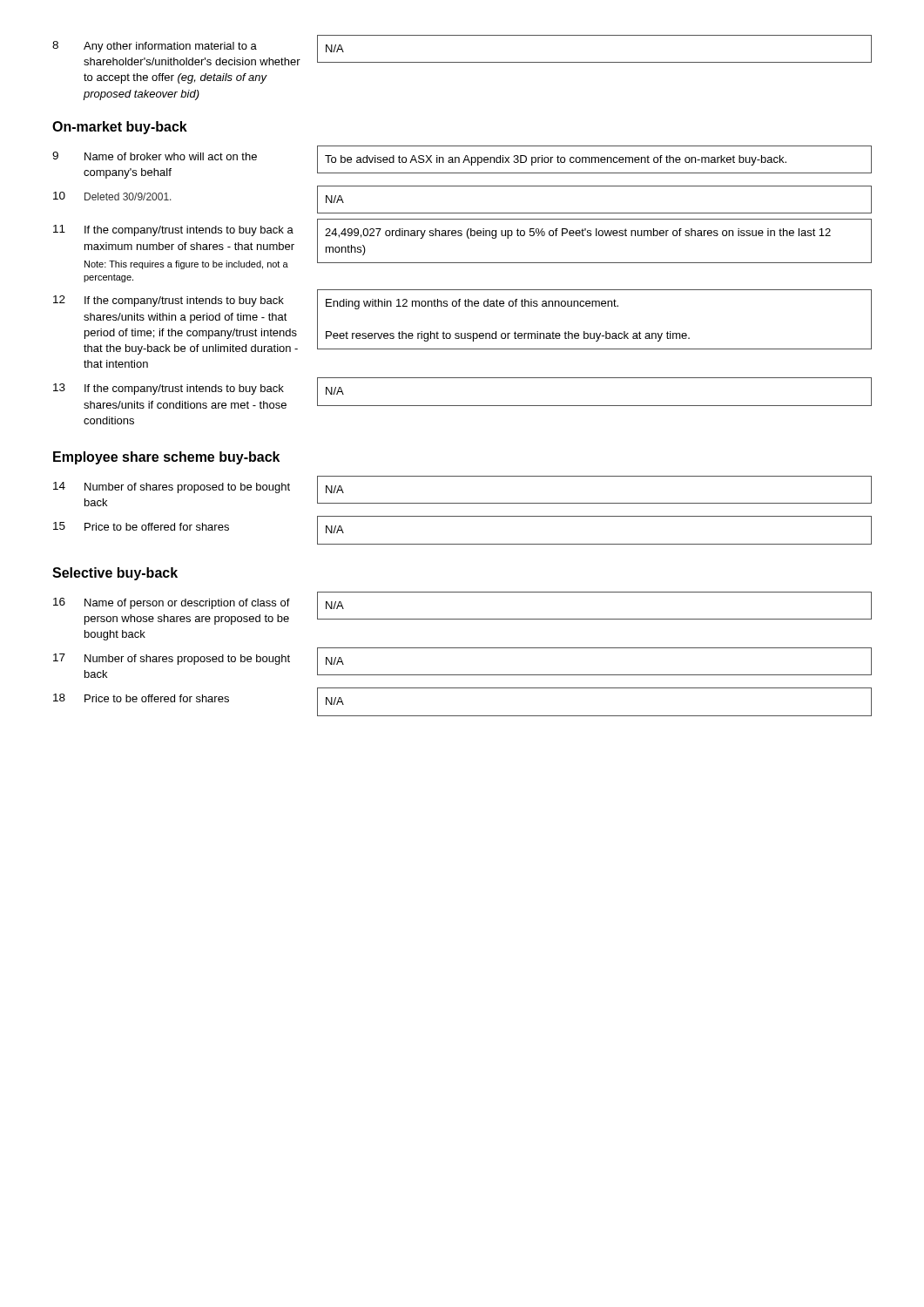Click on the text block starting "Employee share scheme buy-back"

pyautogui.click(x=166, y=457)
